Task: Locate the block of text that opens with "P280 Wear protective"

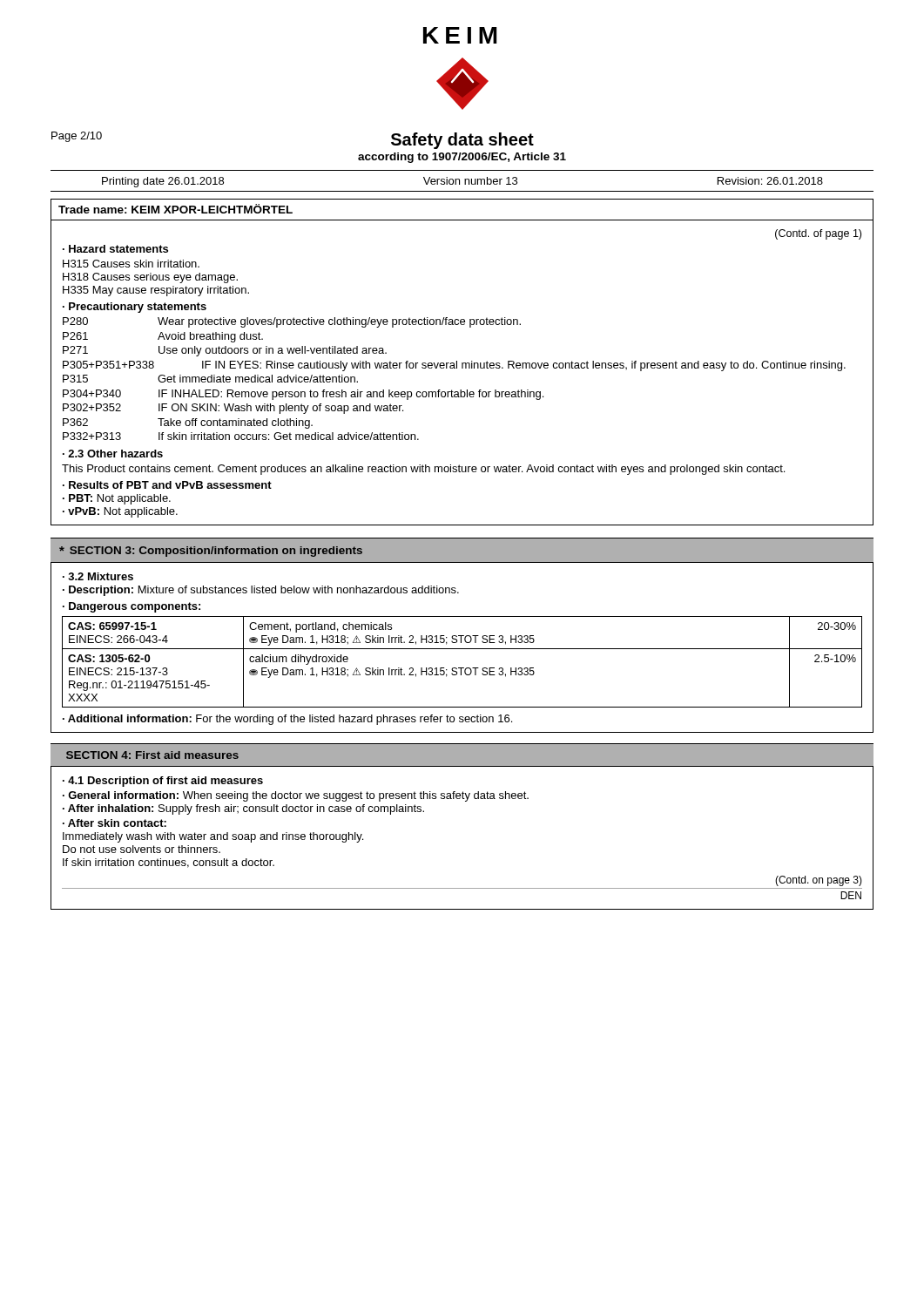Action: click(x=462, y=321)
